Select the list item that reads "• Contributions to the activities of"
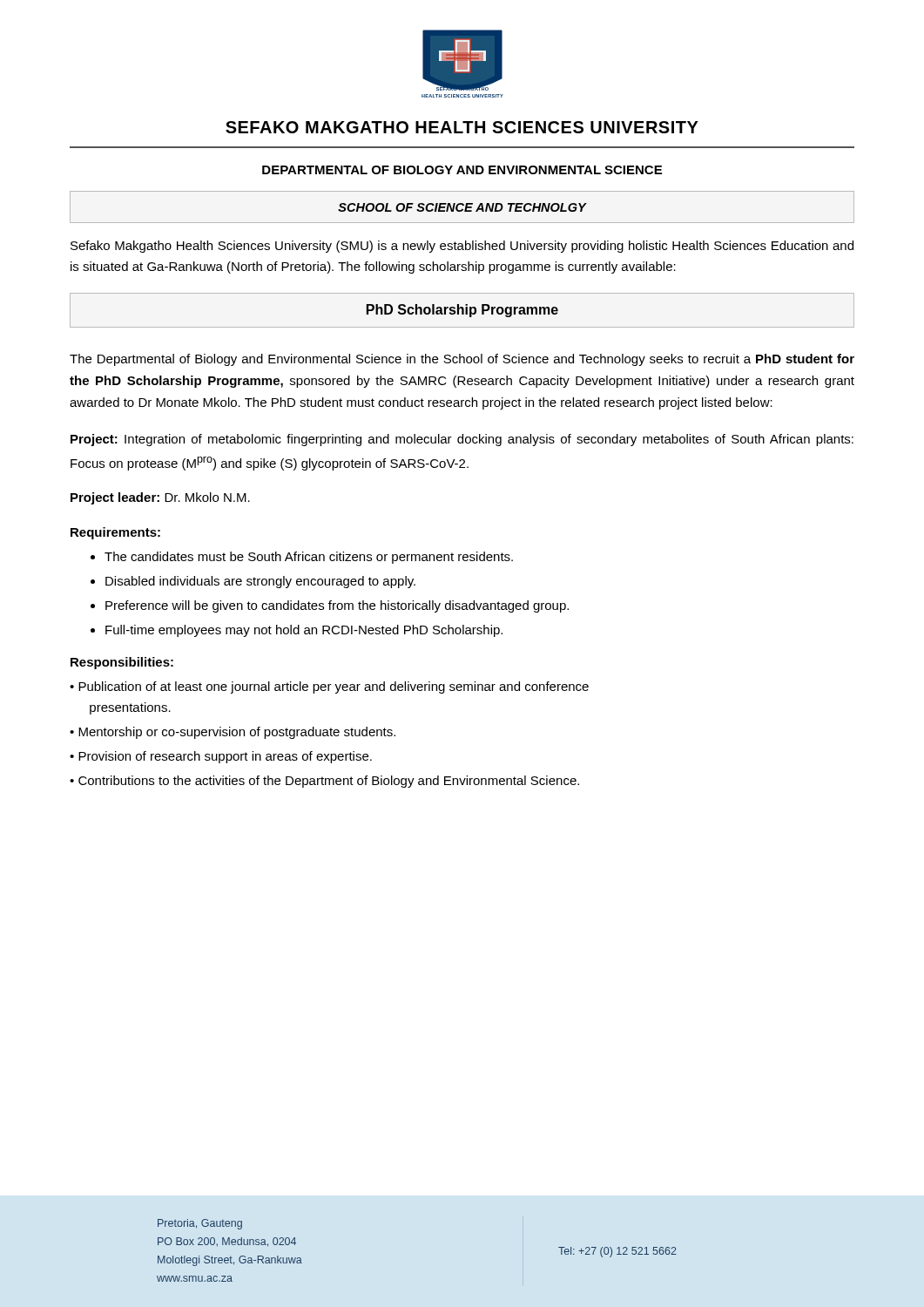 click(x=325, y=780)
